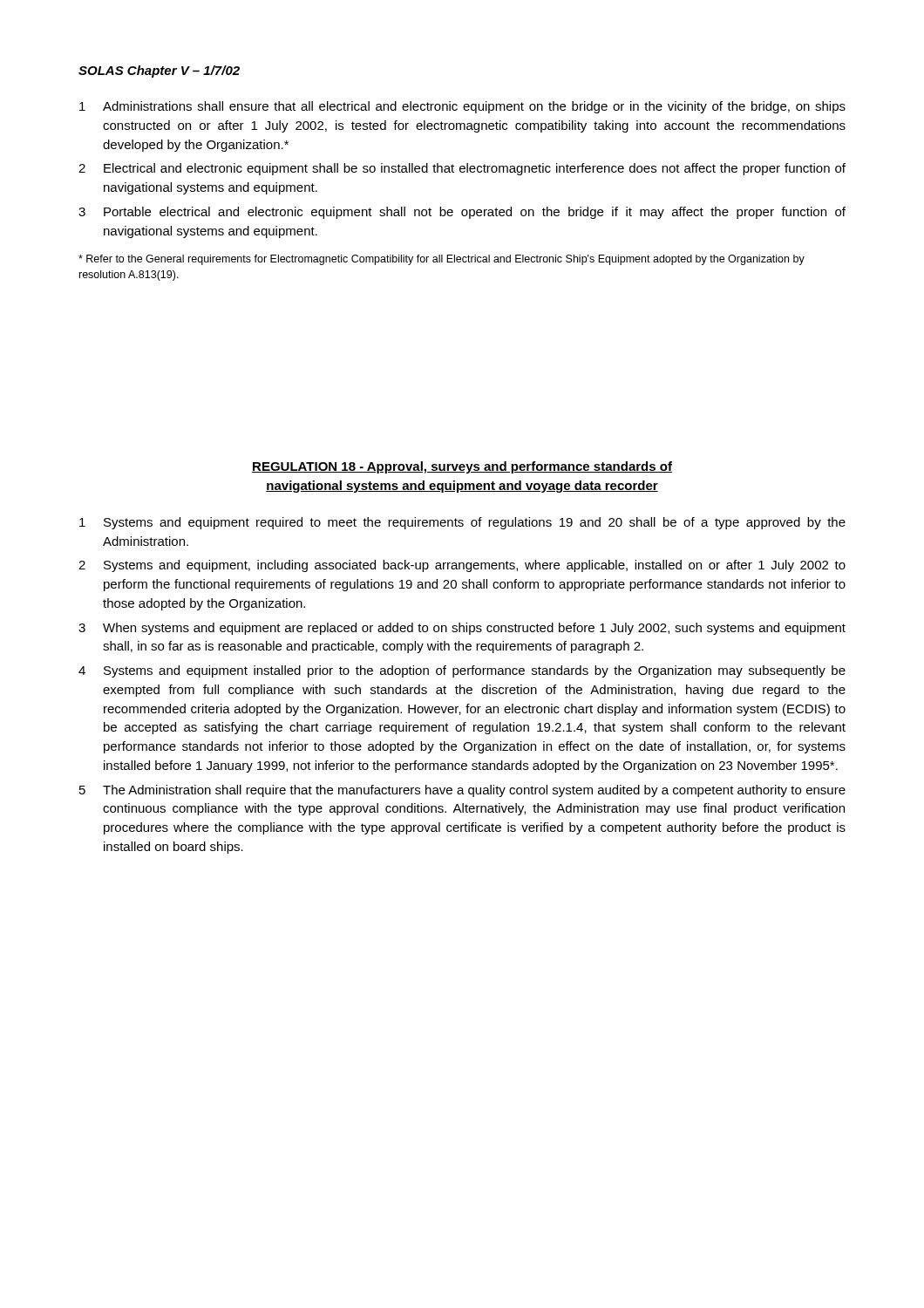Where is the passage that starts "3 Portable electrical and"?
Viewport: 924px width, 1308px height.
click(x=462, y=221)
